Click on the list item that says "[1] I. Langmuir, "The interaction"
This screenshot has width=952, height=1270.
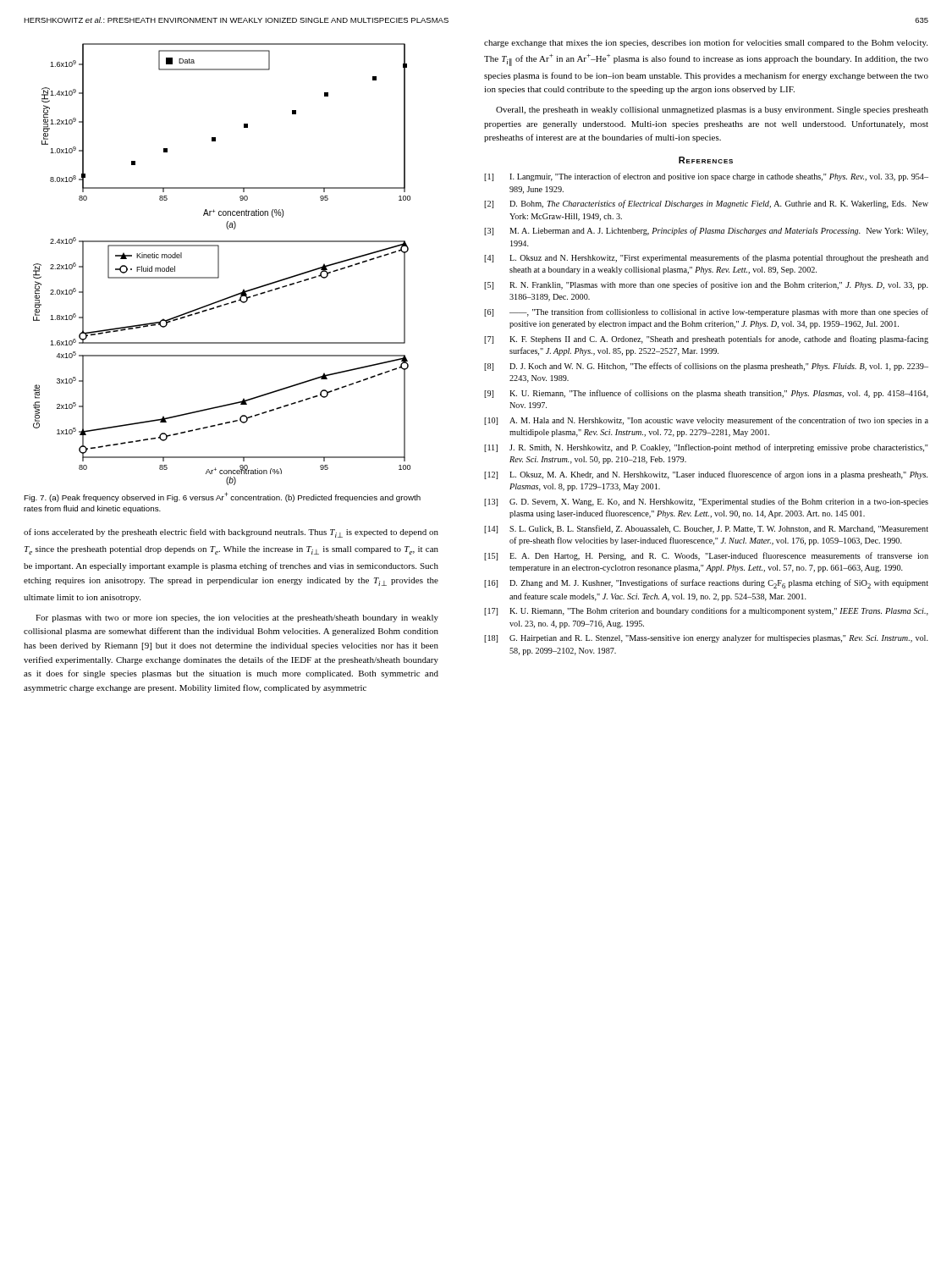point(706,183)
